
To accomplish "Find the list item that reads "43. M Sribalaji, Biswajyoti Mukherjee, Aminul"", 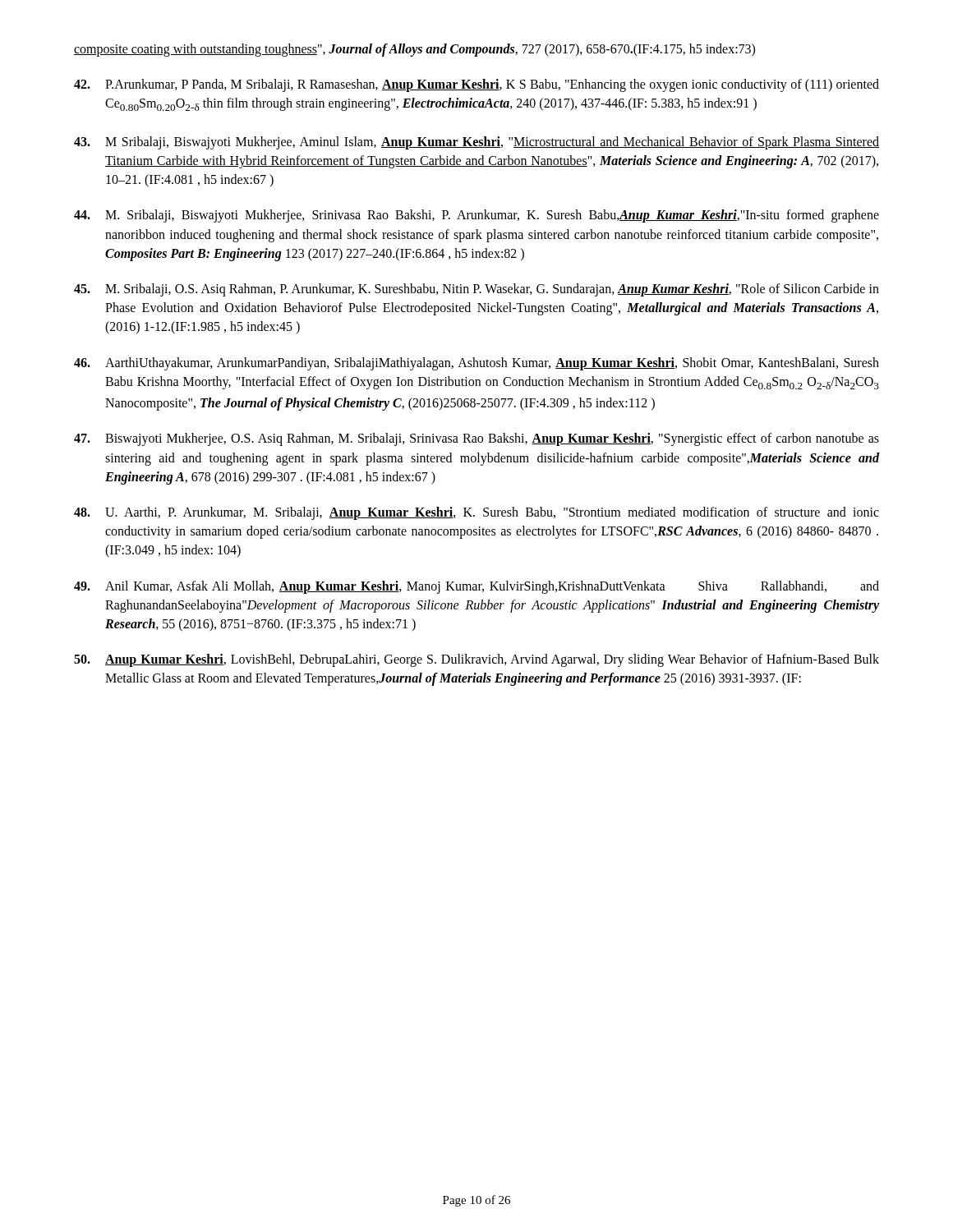I will 476,161.
